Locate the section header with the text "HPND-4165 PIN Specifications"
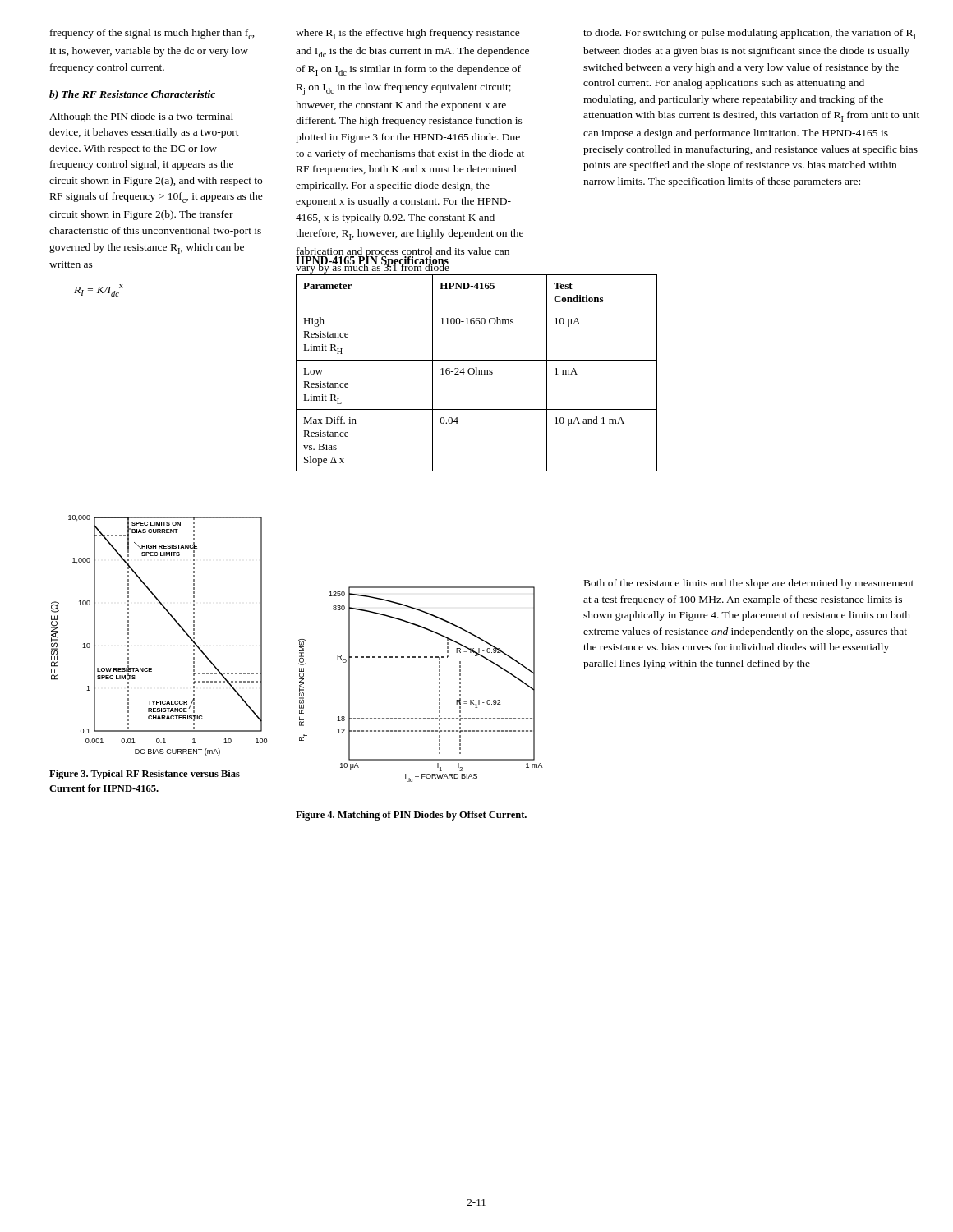953x1232 pixels. [x=372, y=261]
